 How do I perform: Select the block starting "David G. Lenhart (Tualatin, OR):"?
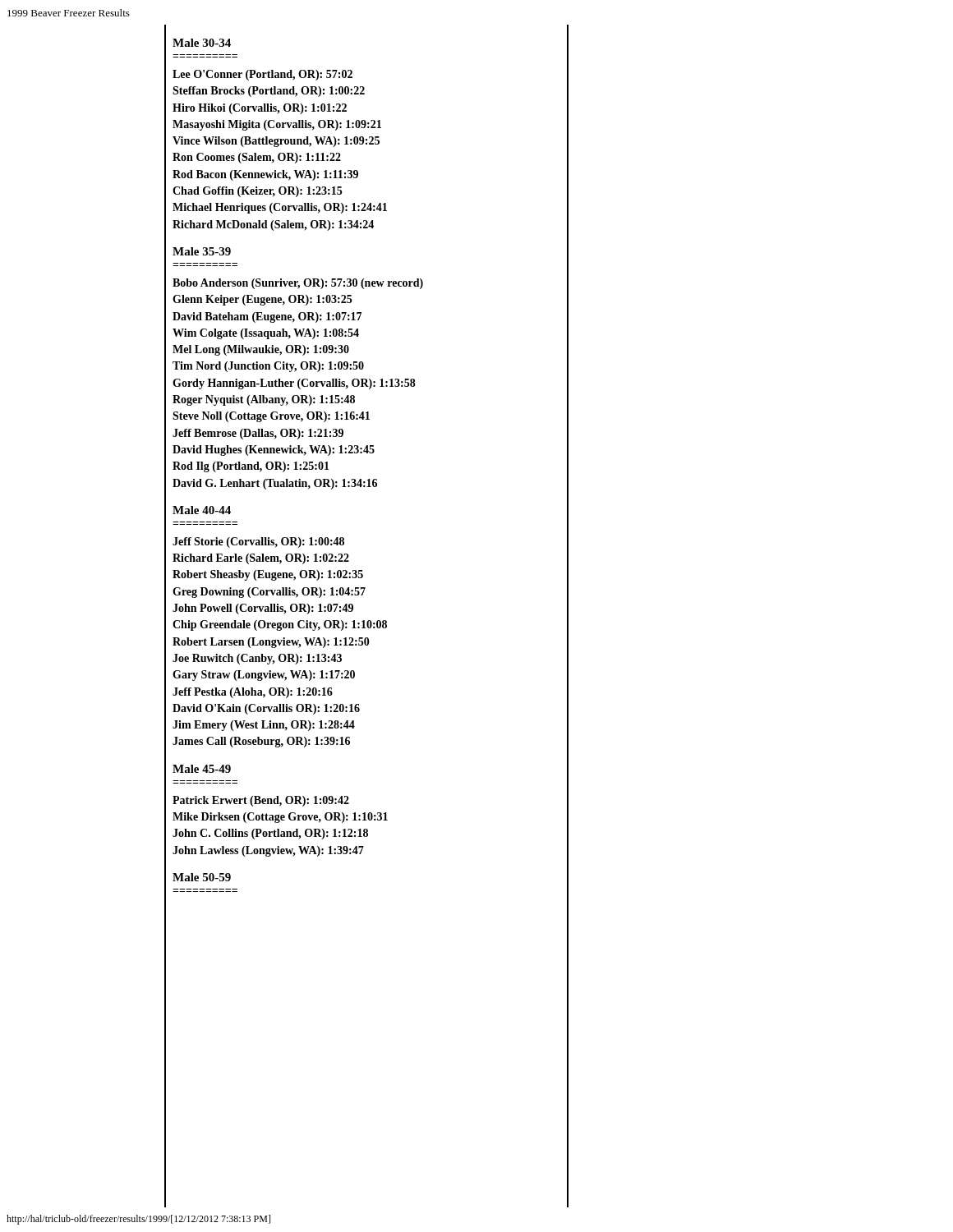click(x=275, y=483)
